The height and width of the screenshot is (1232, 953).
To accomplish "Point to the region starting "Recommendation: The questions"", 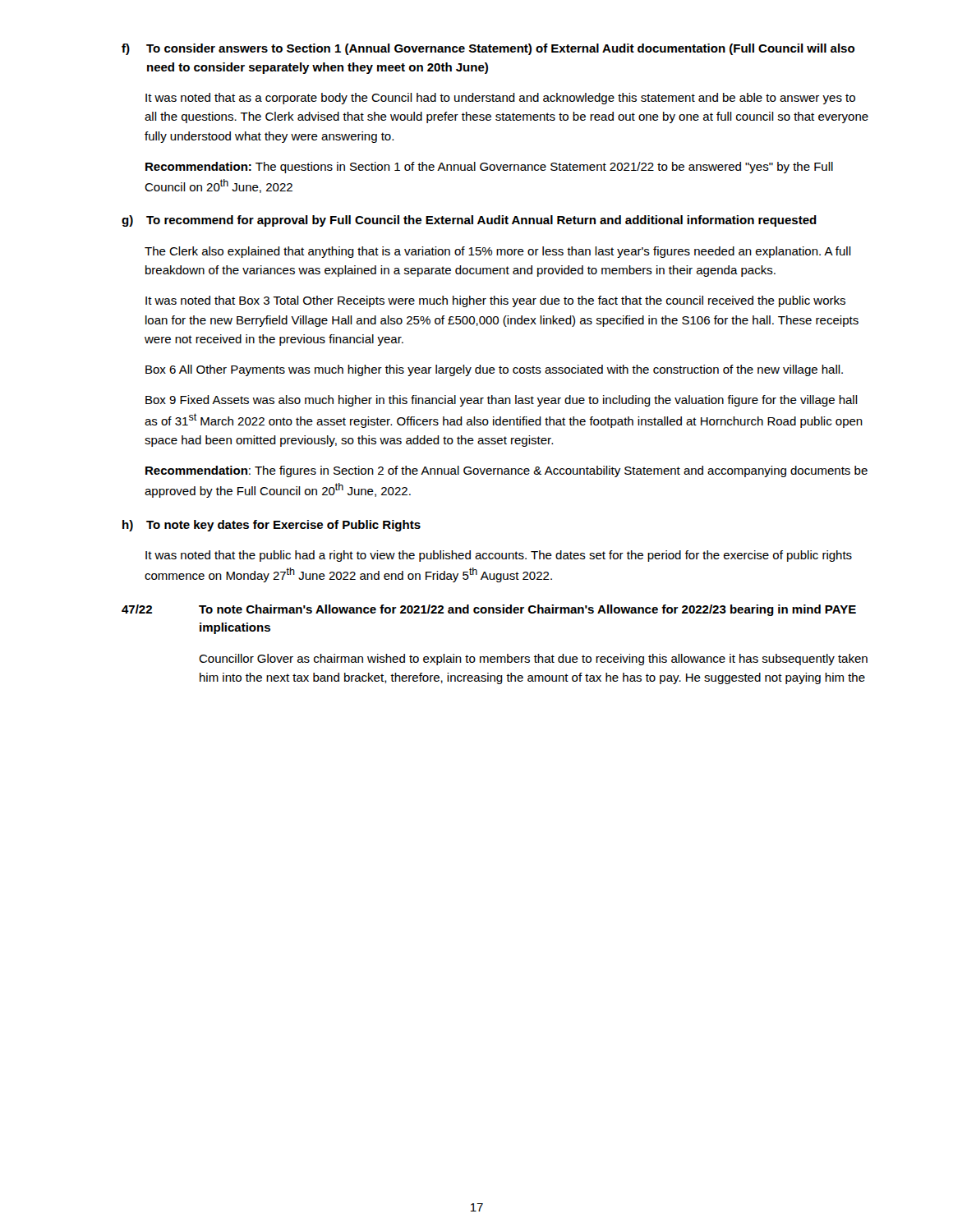I will click(x=489, y=176).
